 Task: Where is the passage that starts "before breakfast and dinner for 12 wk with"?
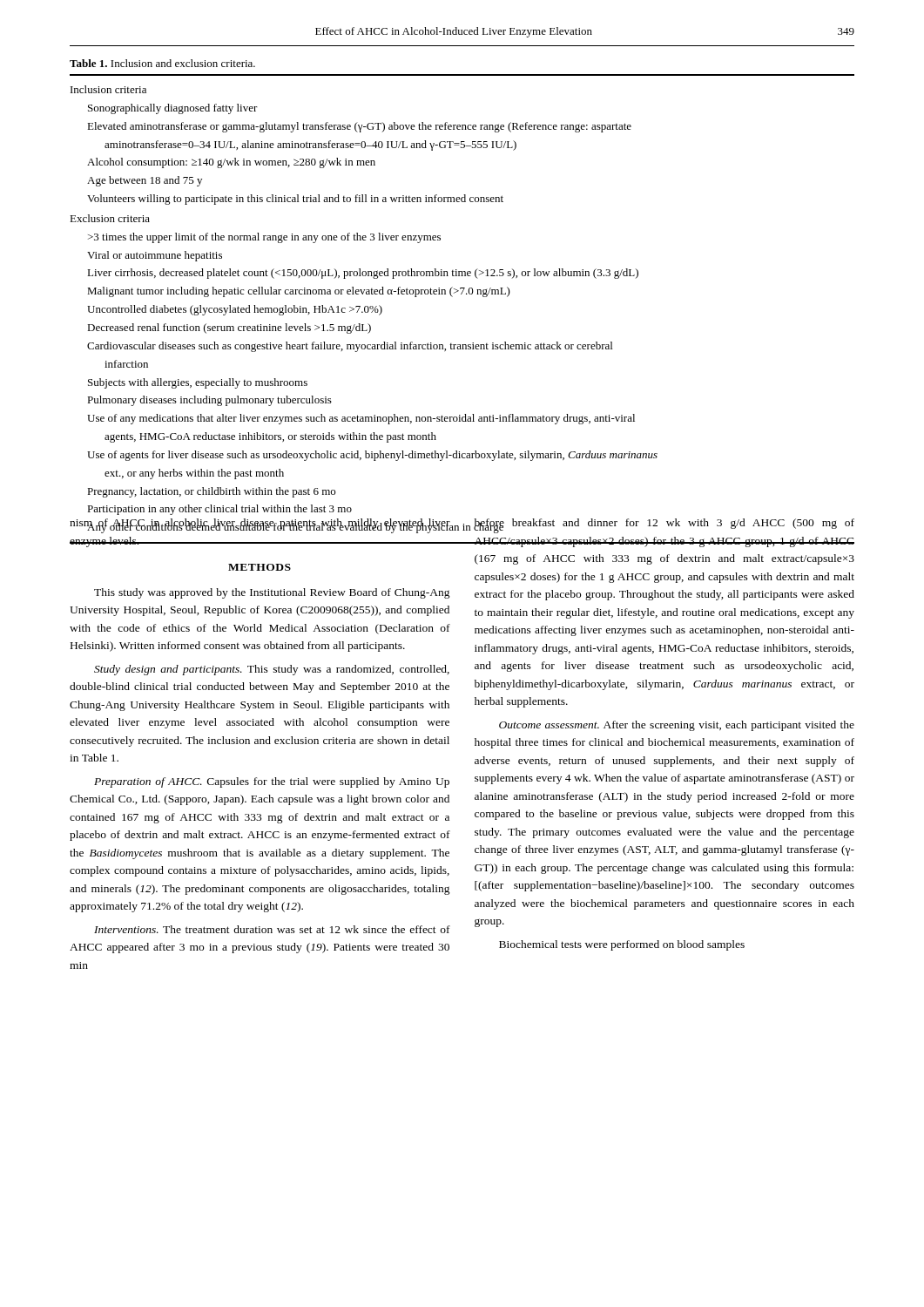(x=664, y=612)
